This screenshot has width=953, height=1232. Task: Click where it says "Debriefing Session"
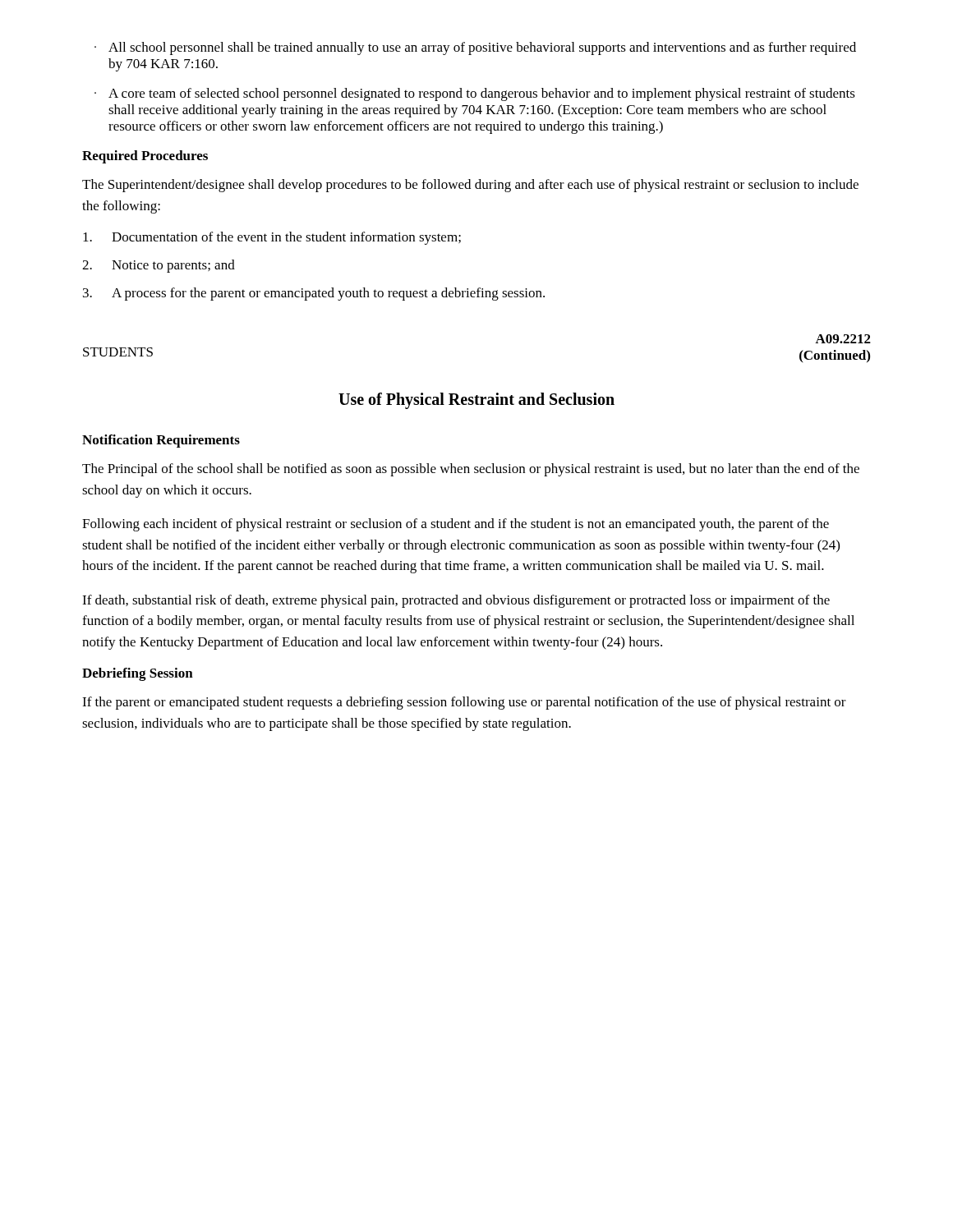137,673
